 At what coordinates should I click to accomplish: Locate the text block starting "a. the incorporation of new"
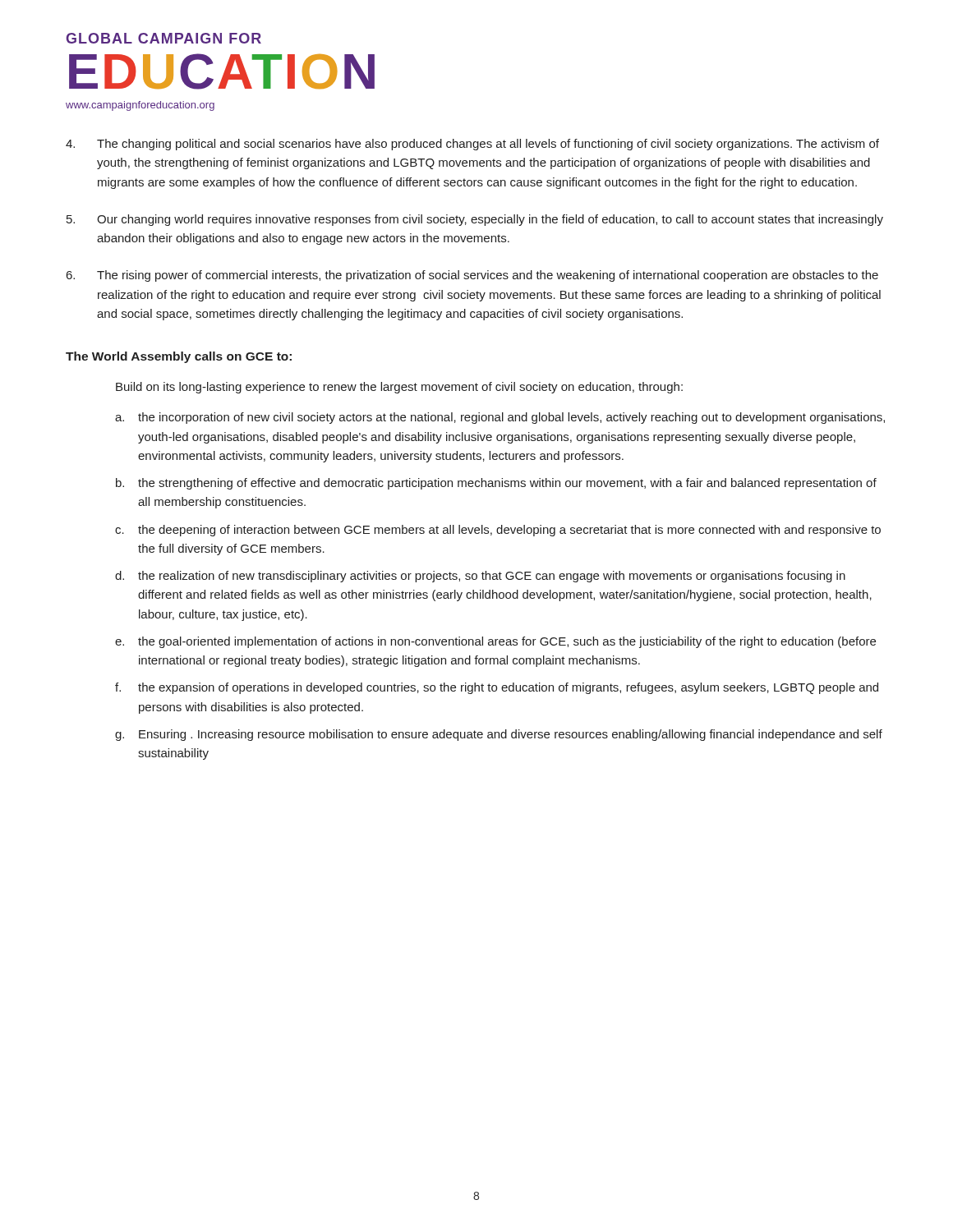click(501, 436)
